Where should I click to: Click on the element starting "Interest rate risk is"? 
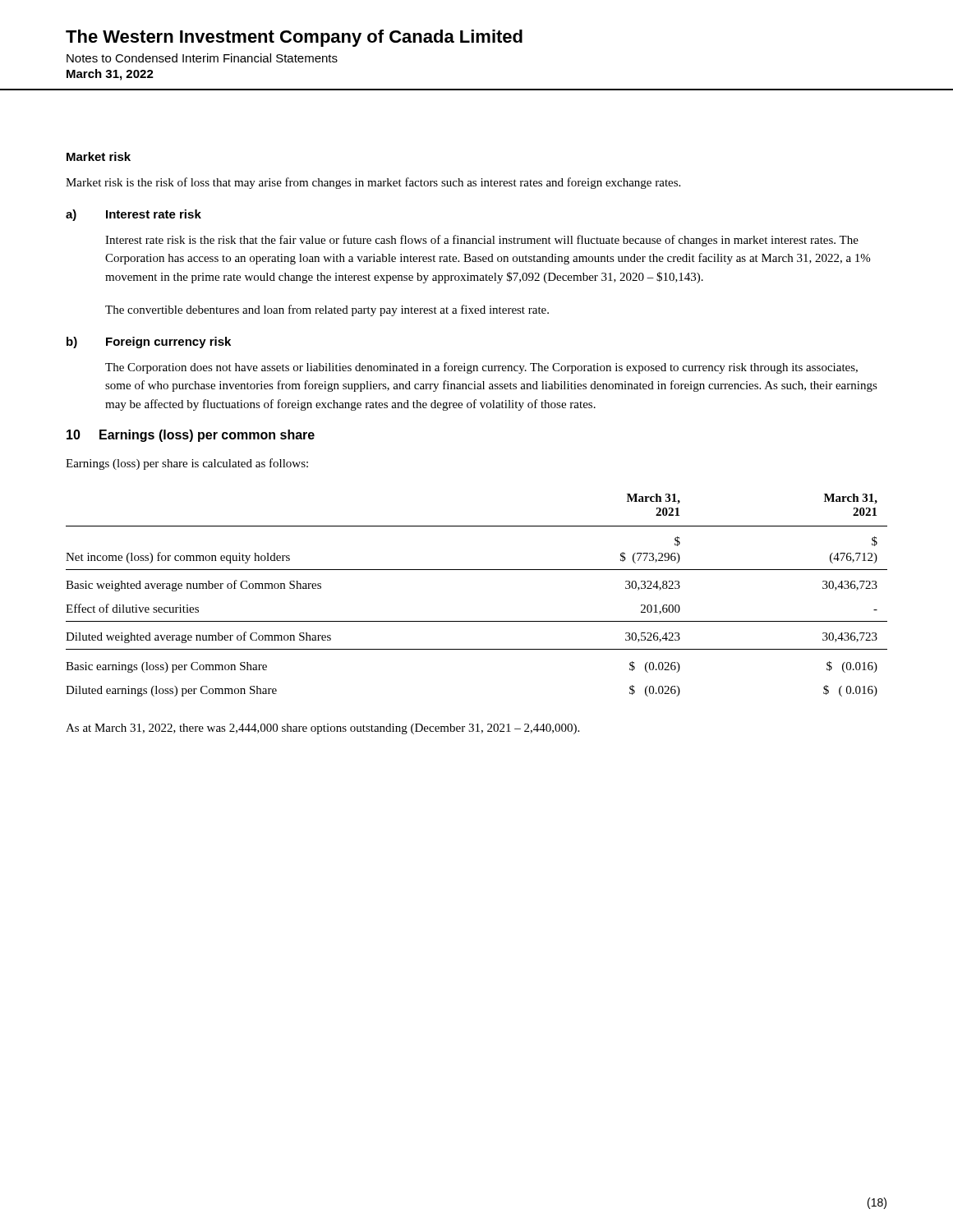point(488,258)
